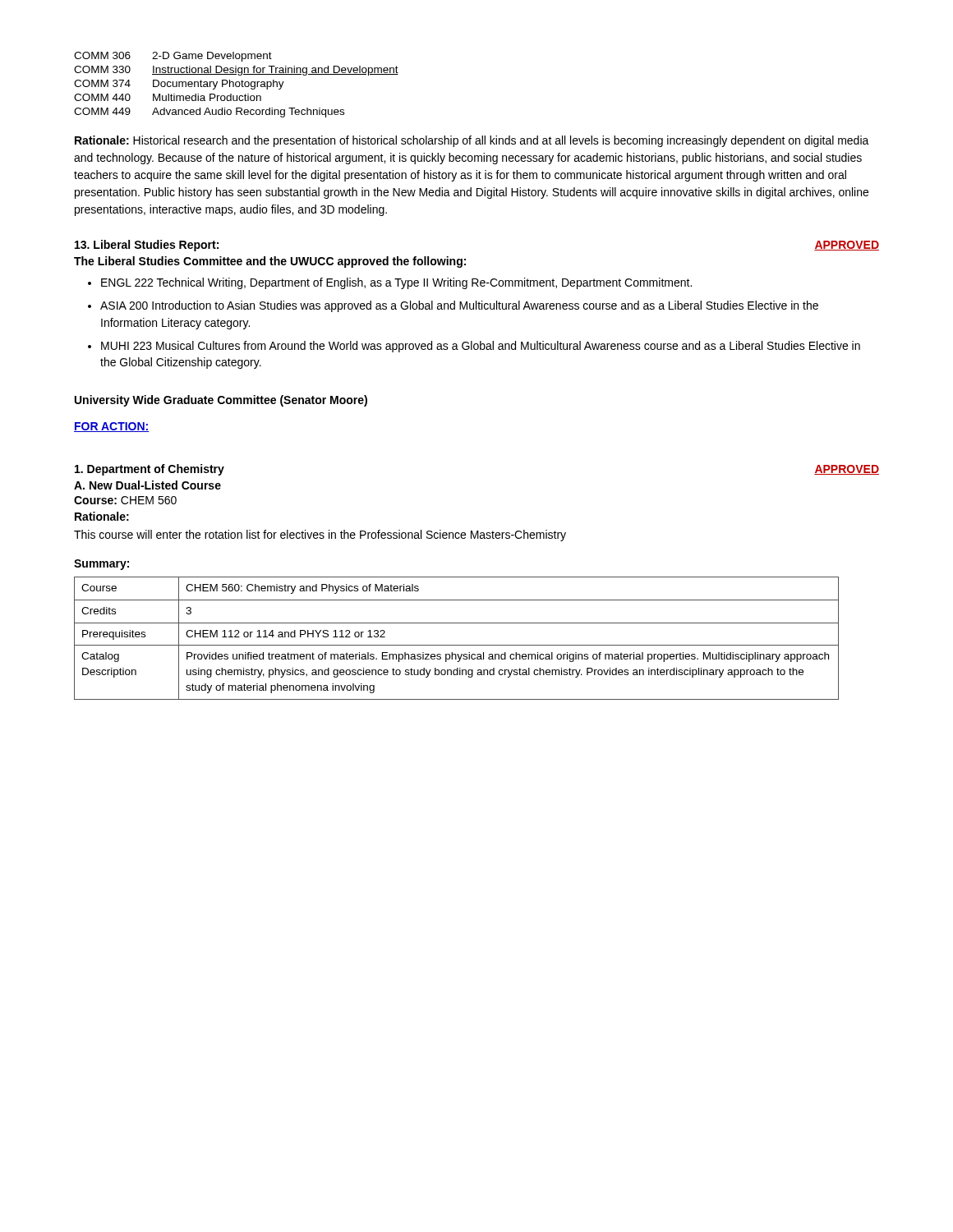Select the passage starting "MUHI 223 Musical Cultures from Around the World"

click(480, 354)
